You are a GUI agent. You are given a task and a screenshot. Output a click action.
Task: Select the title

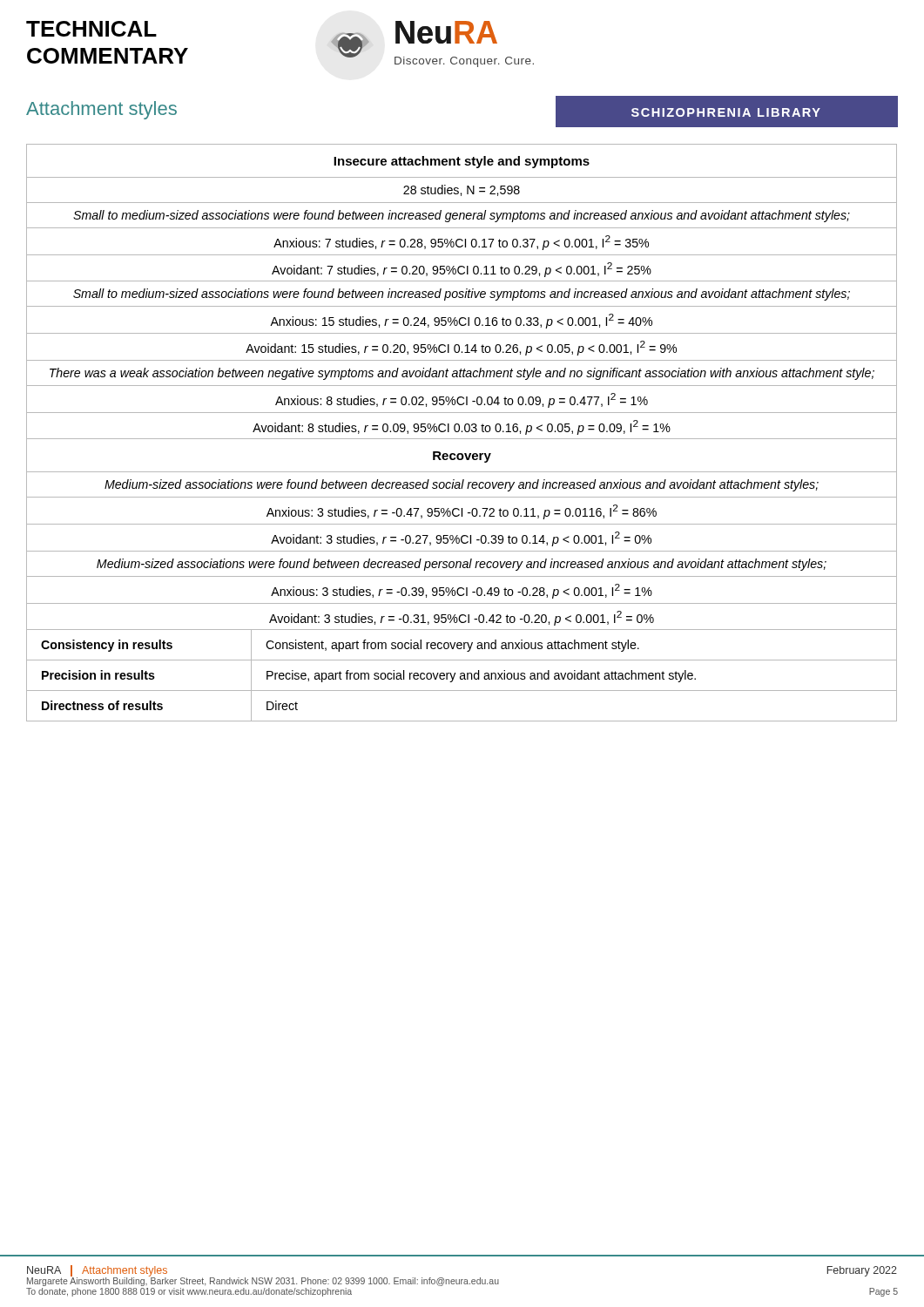(x=107, y=42)
